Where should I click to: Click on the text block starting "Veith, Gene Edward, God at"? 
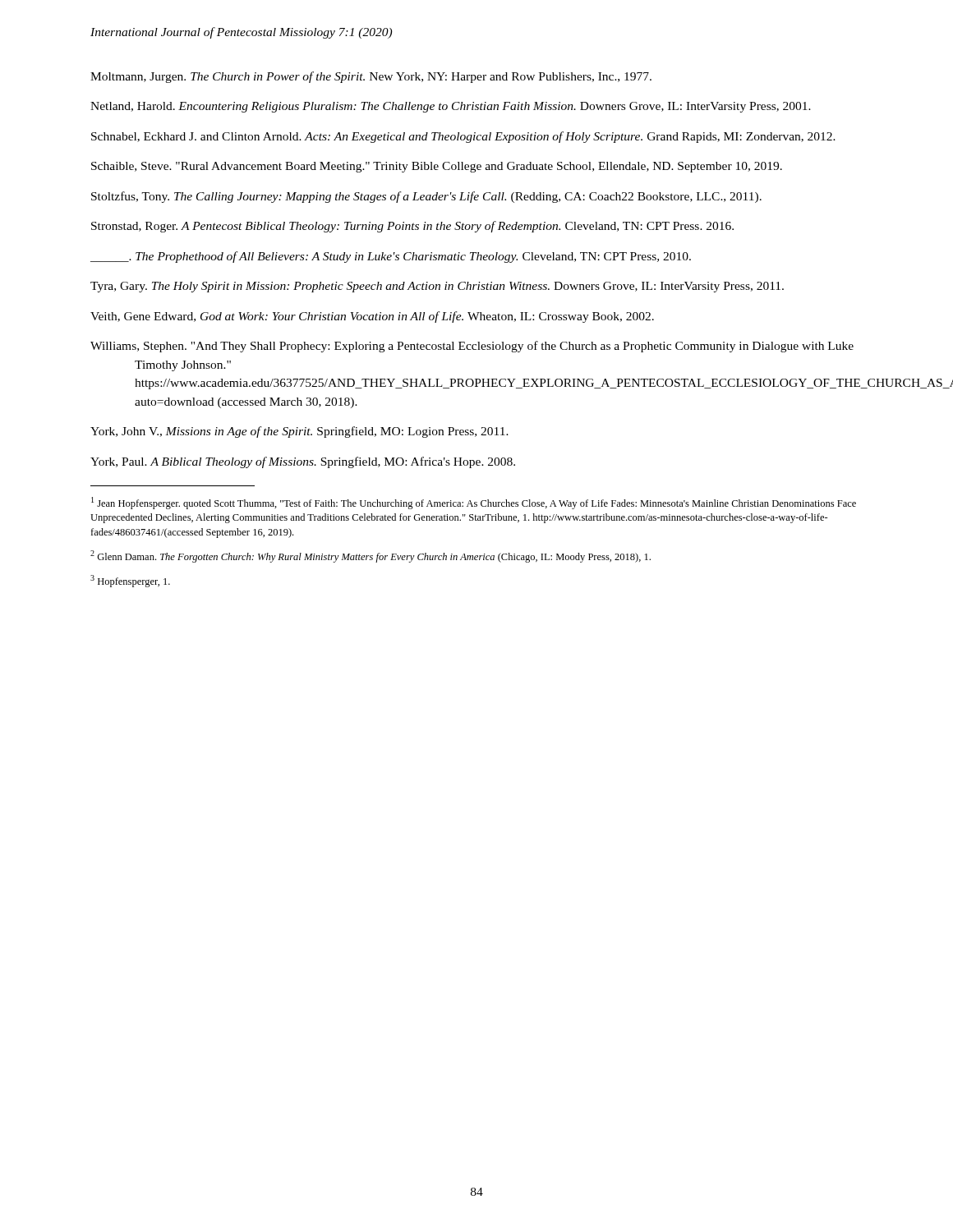pos(476,316)
